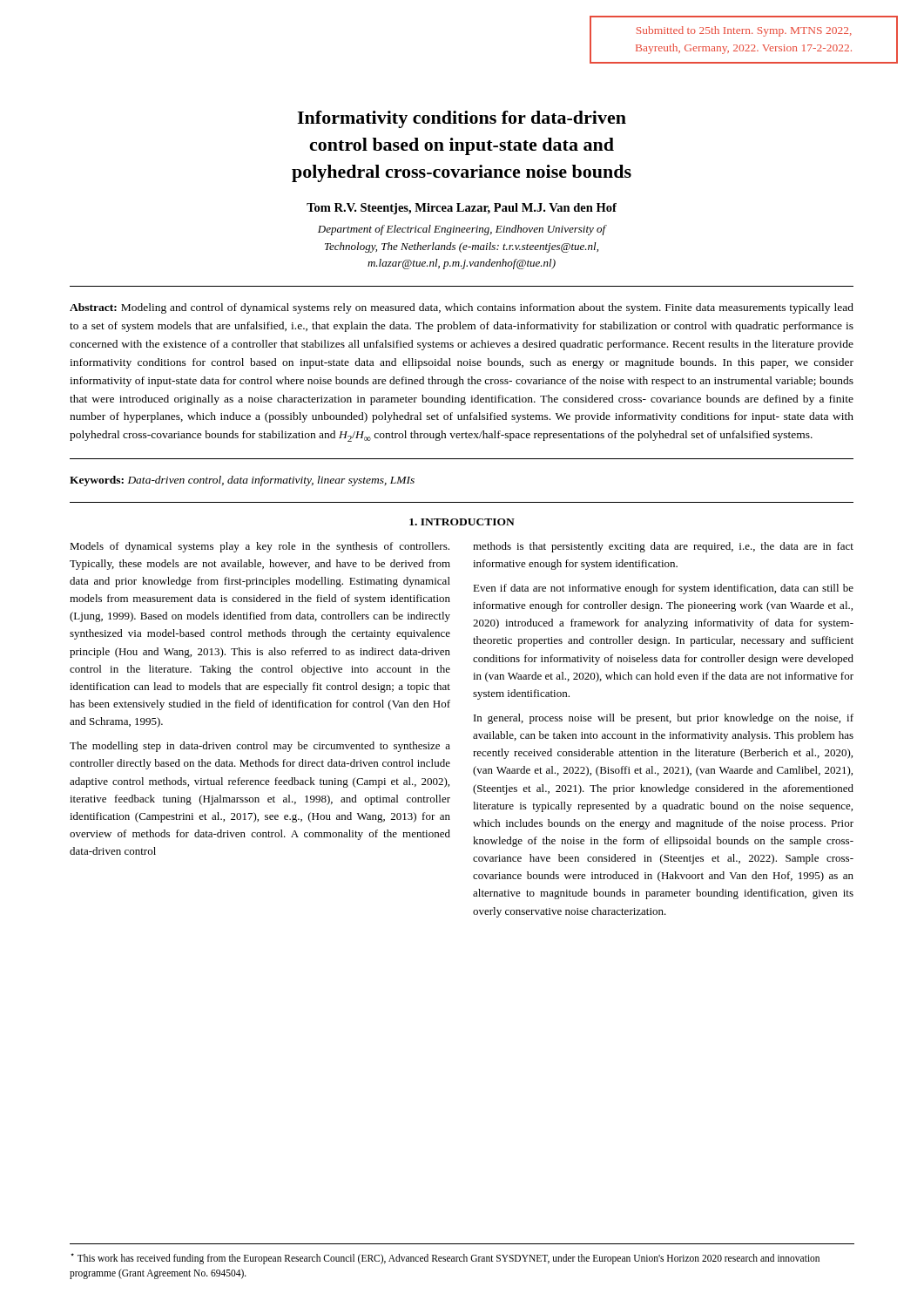
Task: Select the footnote with the text "⋆ This work has received"
Action: [445, 1264]
